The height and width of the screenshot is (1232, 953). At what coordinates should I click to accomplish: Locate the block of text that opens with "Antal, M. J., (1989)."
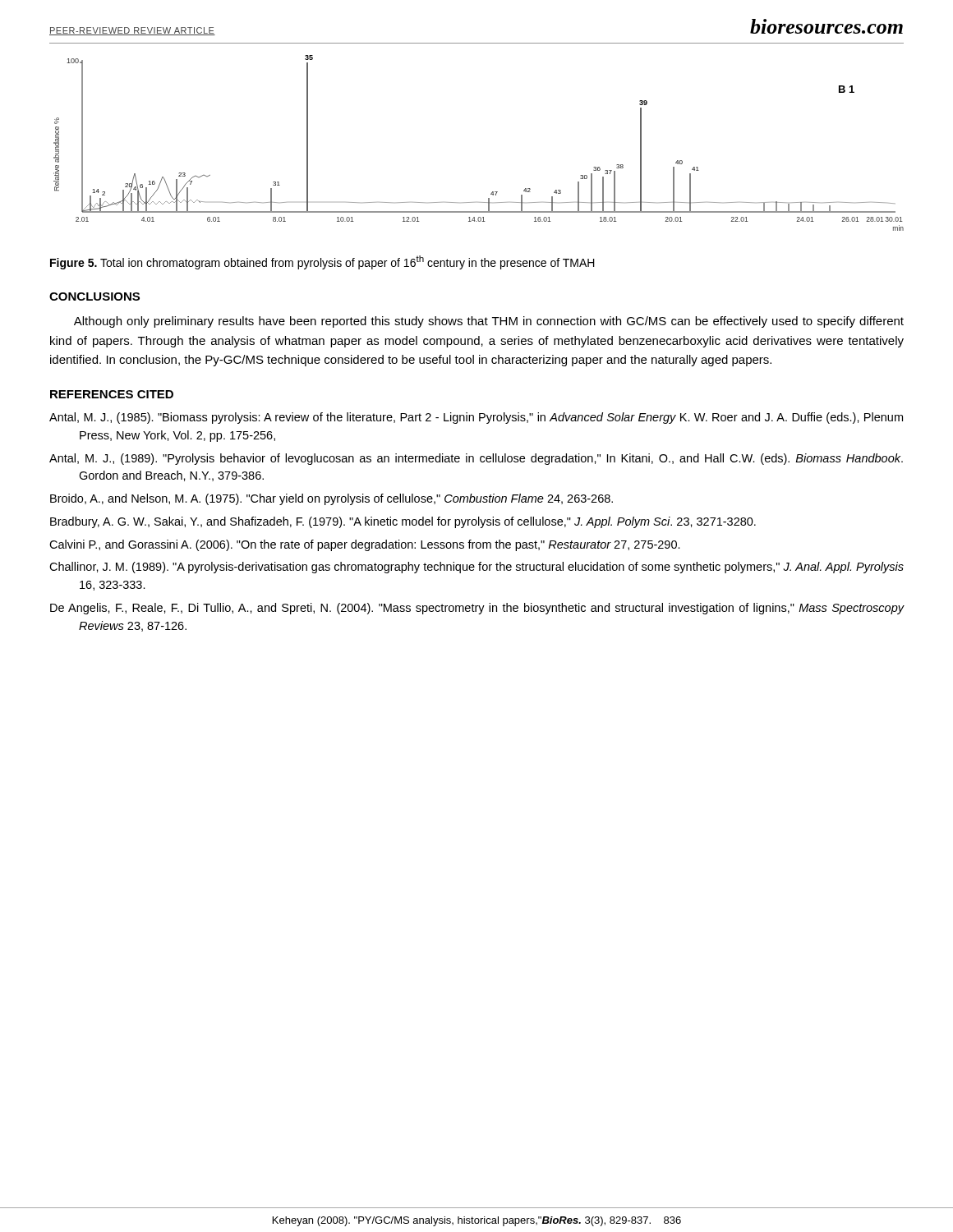[476, 467]
